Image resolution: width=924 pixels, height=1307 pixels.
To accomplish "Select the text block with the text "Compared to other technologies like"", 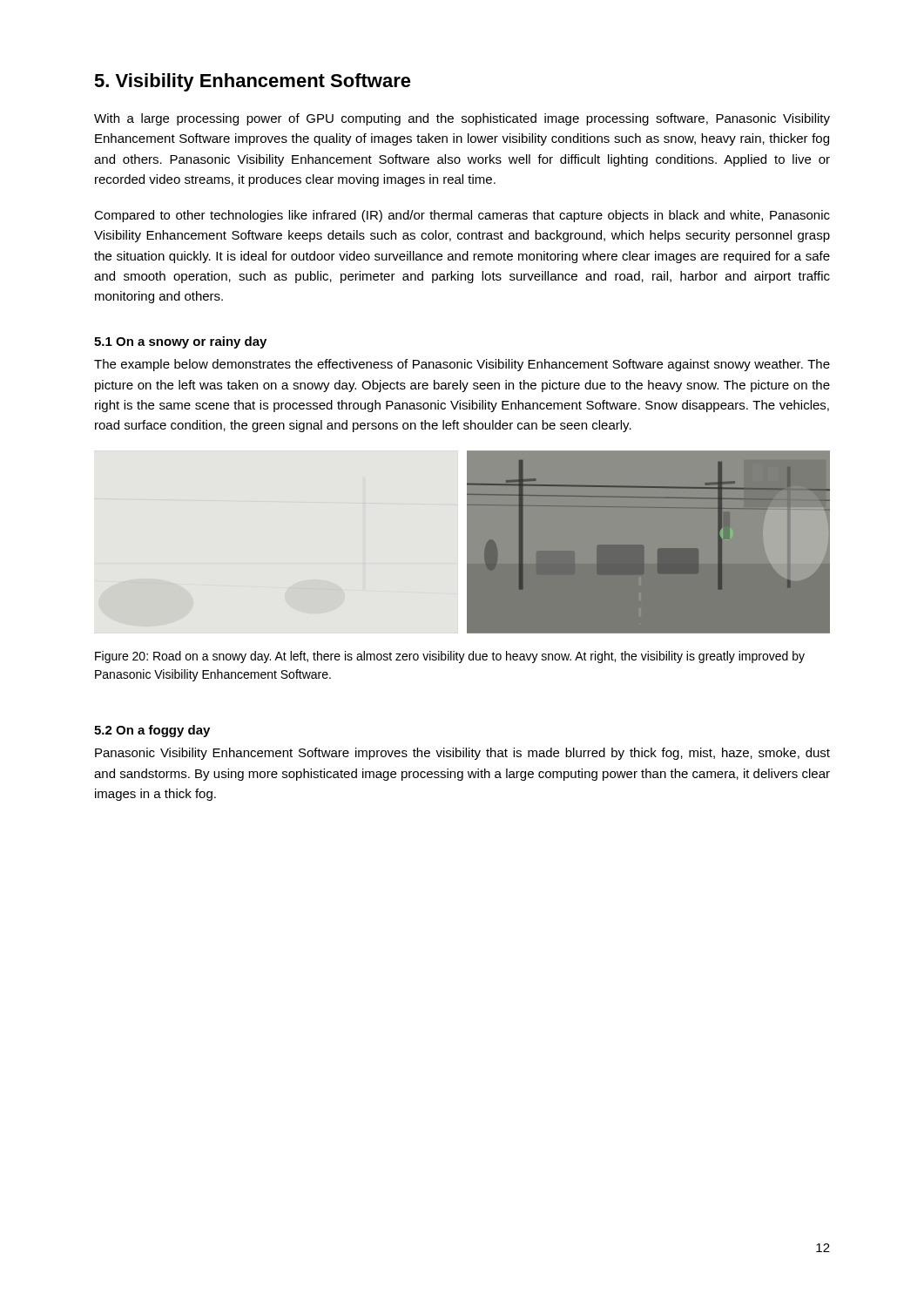I will 462,255.
